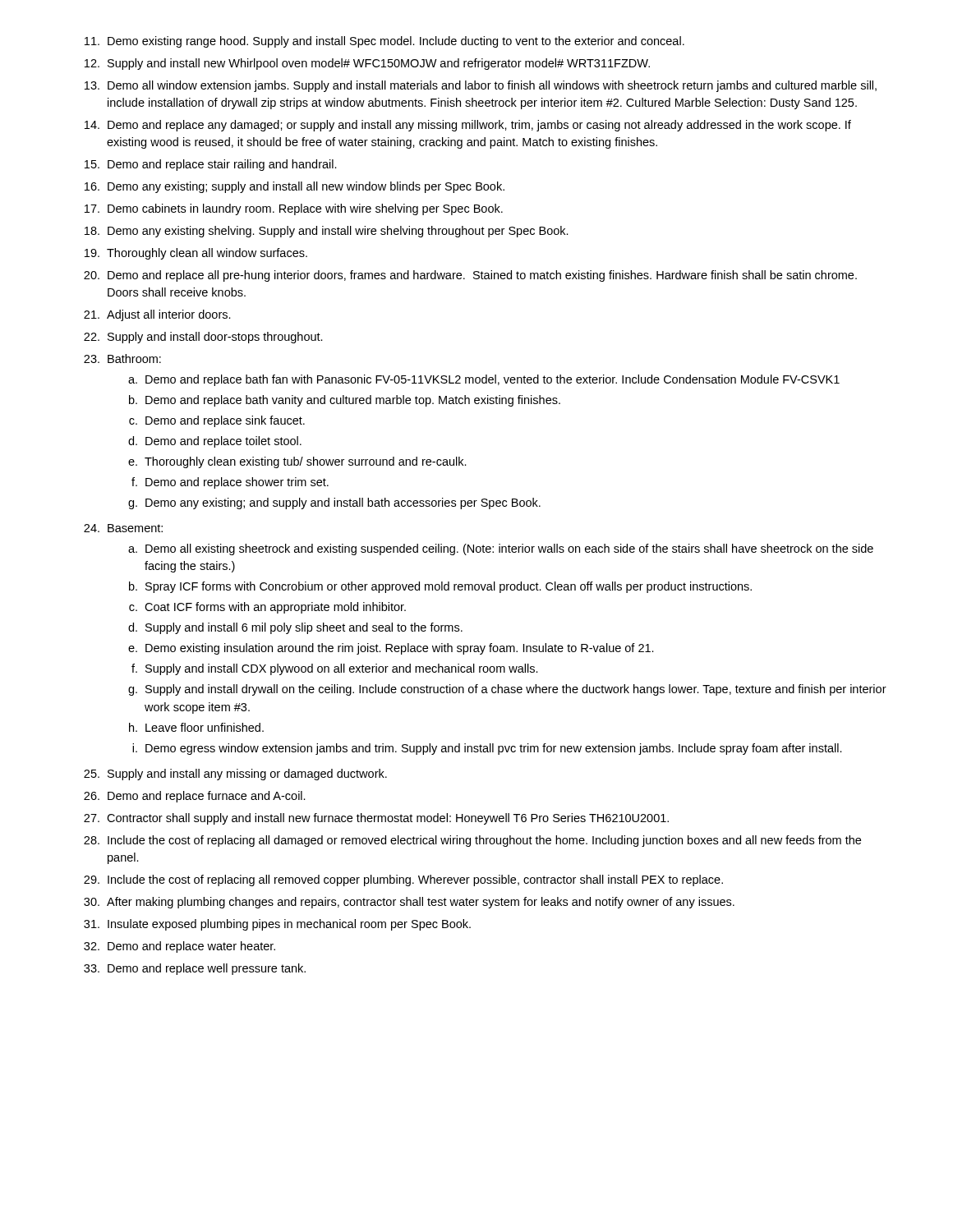This screenshot has width=953, height=1232.
Task: Locate the element starting "28. Include the"
Action: (x=476, y=849)
